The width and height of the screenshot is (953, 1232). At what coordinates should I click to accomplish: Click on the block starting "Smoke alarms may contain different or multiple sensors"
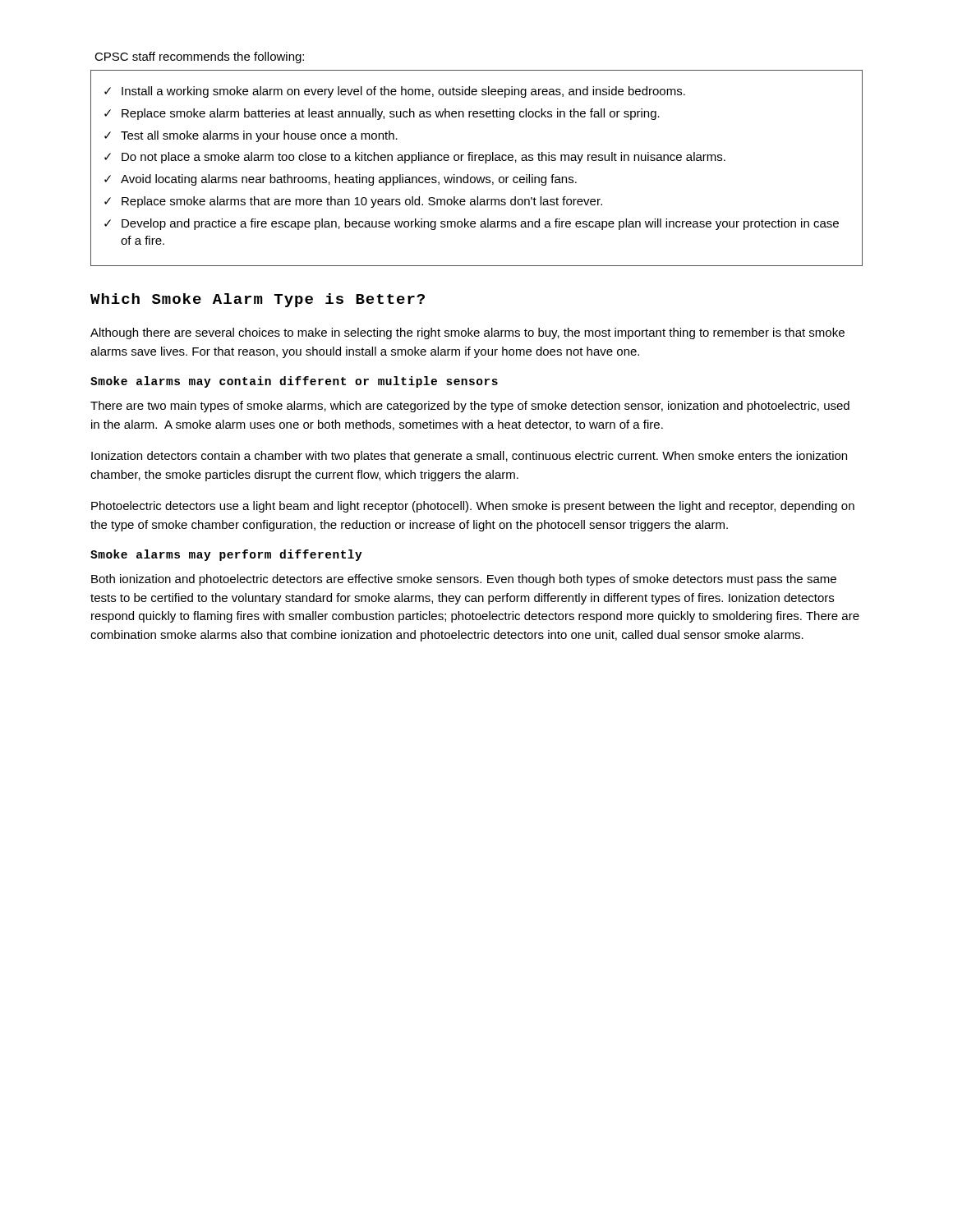pyautogui.click(x=294, y=382)
